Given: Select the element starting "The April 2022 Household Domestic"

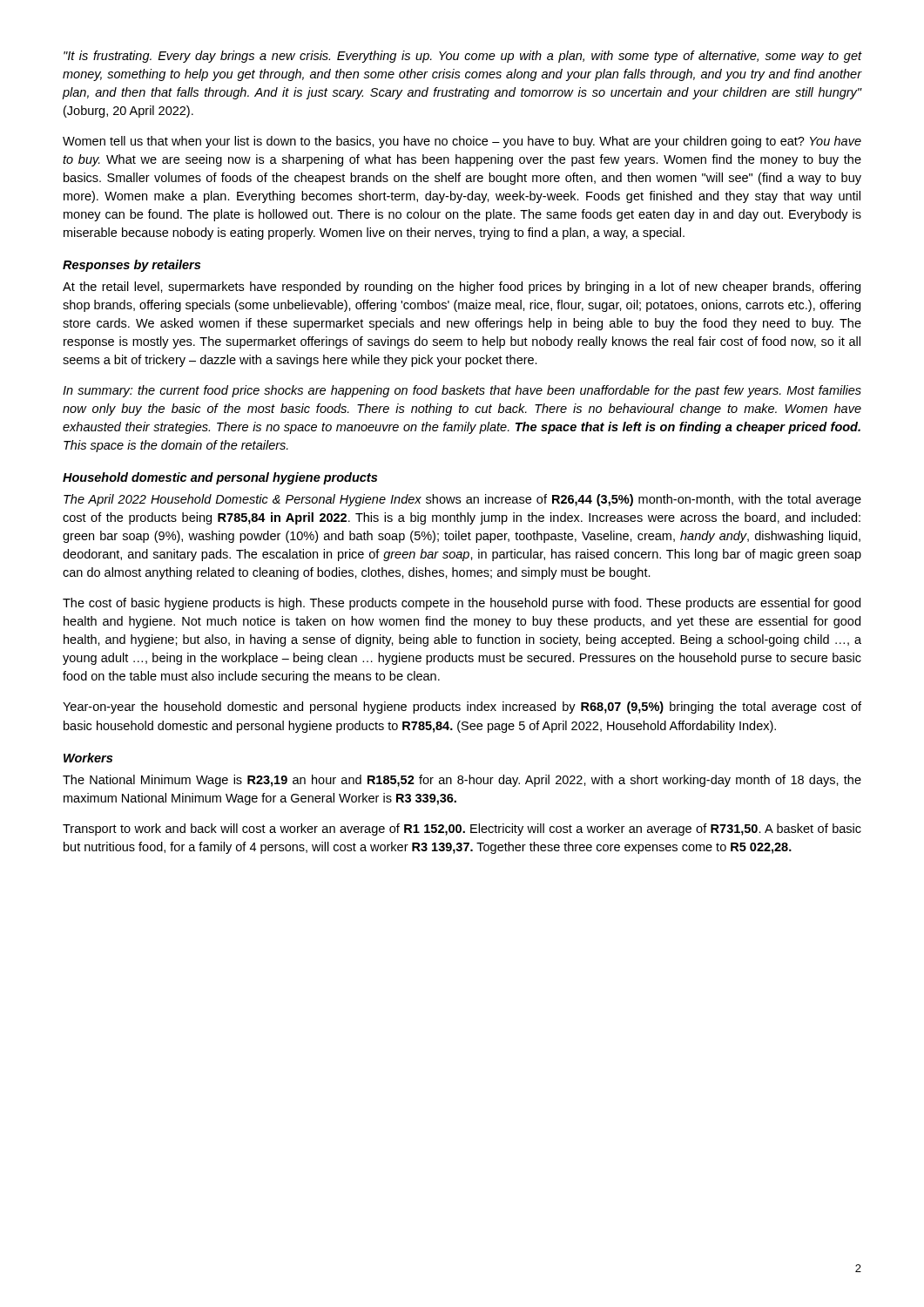Looking at the screenshot, I should [462, 537].
